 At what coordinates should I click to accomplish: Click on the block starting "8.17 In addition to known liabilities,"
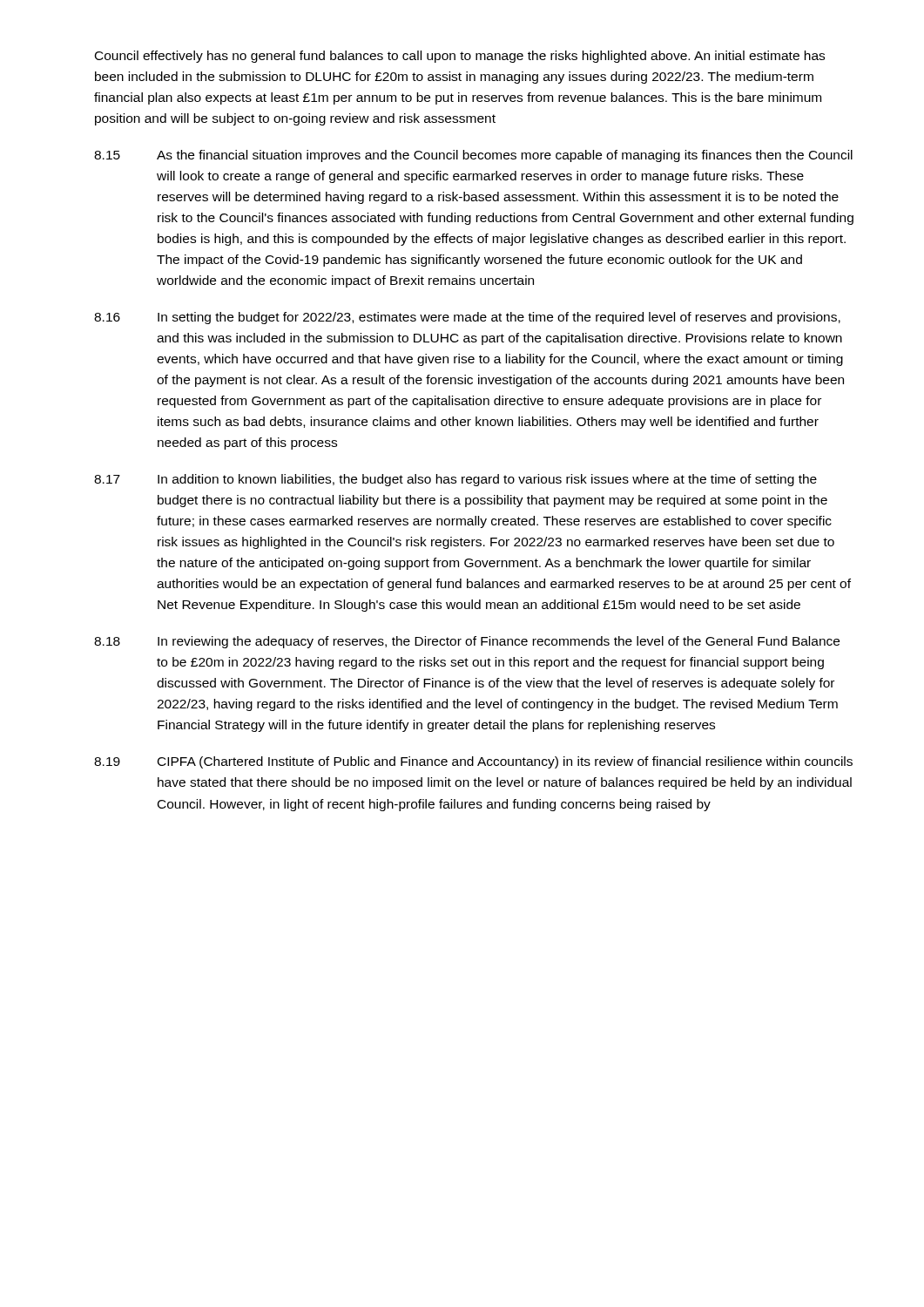point(474,542)
